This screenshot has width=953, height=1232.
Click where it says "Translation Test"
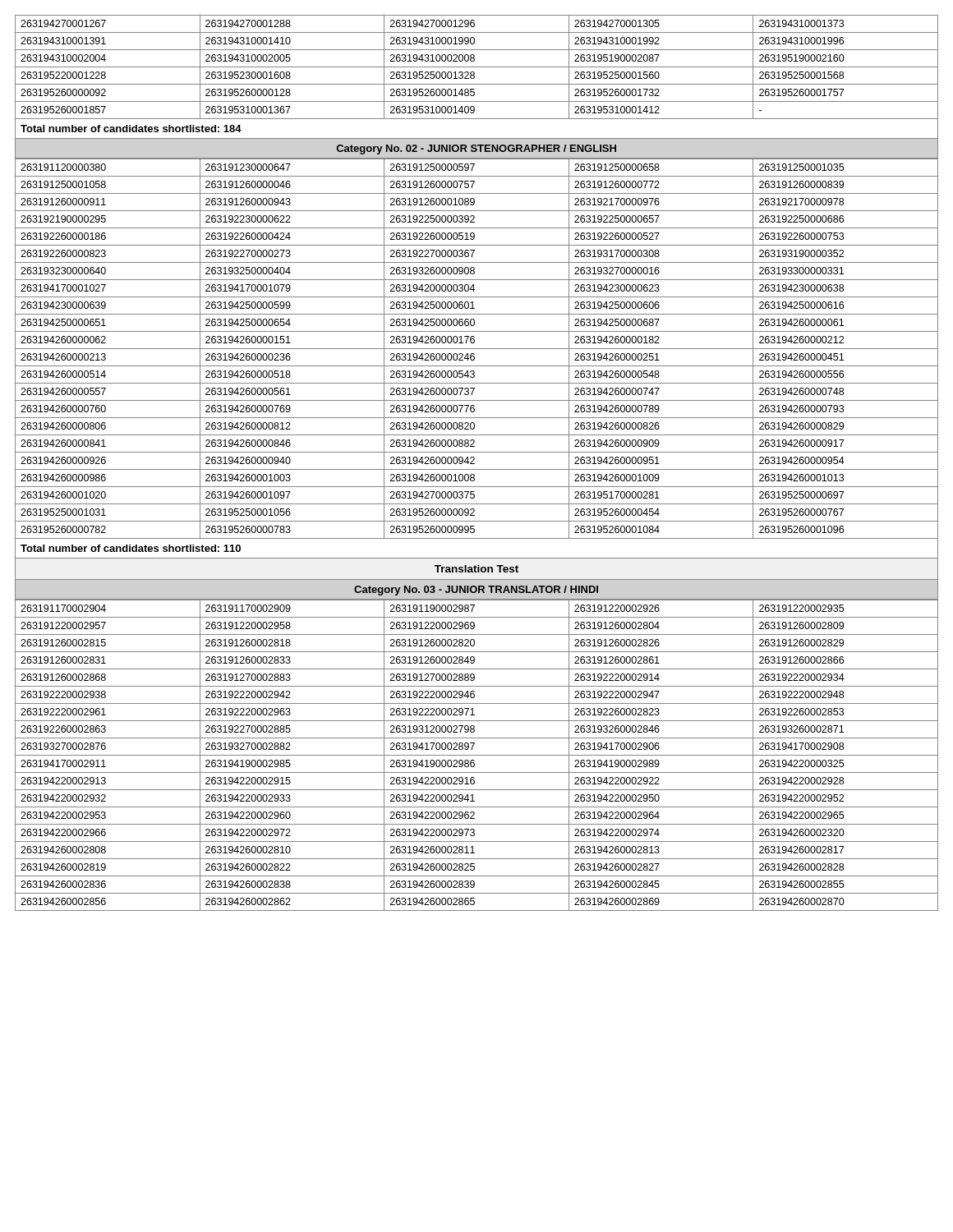pos(476,569)
